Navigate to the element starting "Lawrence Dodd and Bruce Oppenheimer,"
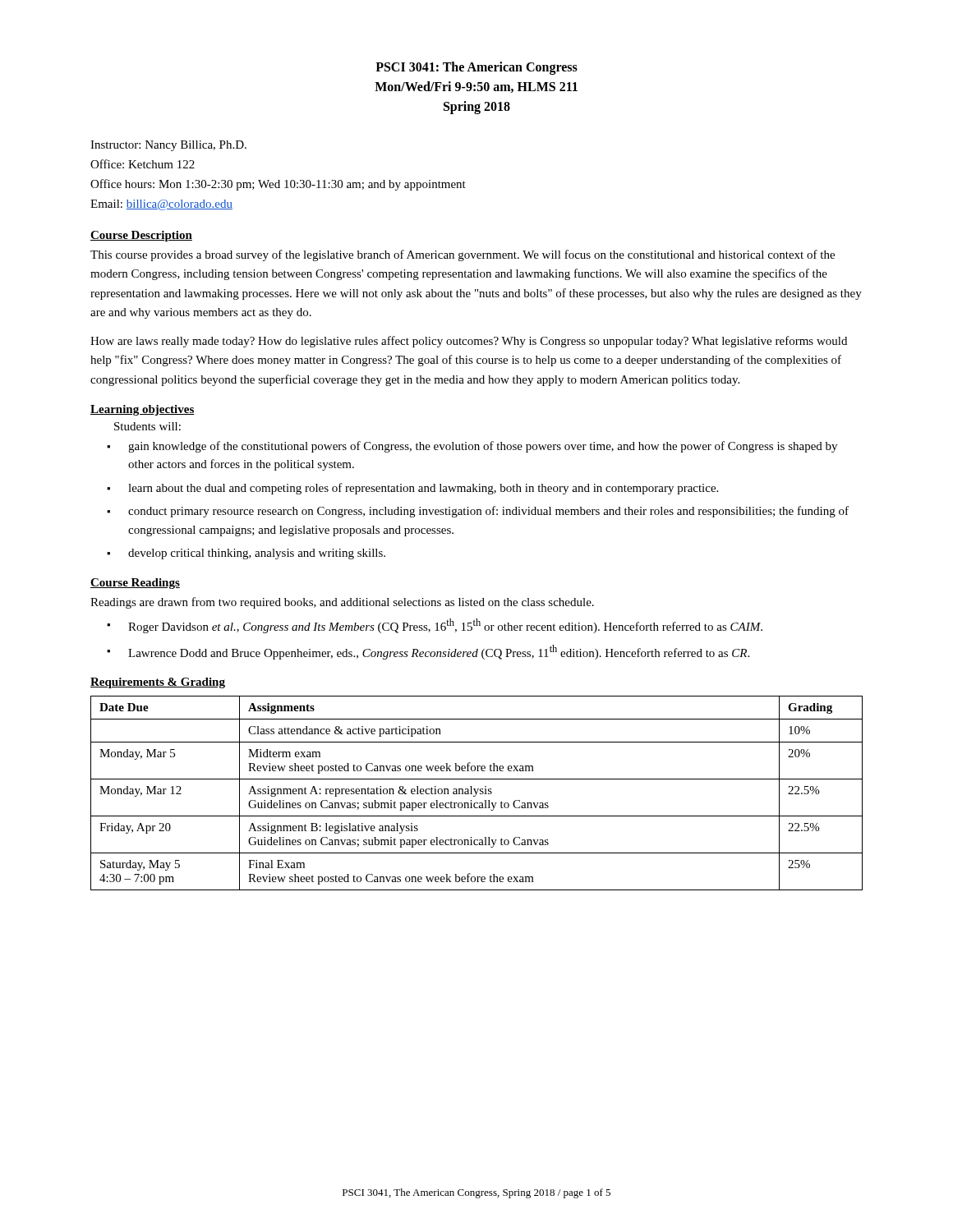 (439, 651)
